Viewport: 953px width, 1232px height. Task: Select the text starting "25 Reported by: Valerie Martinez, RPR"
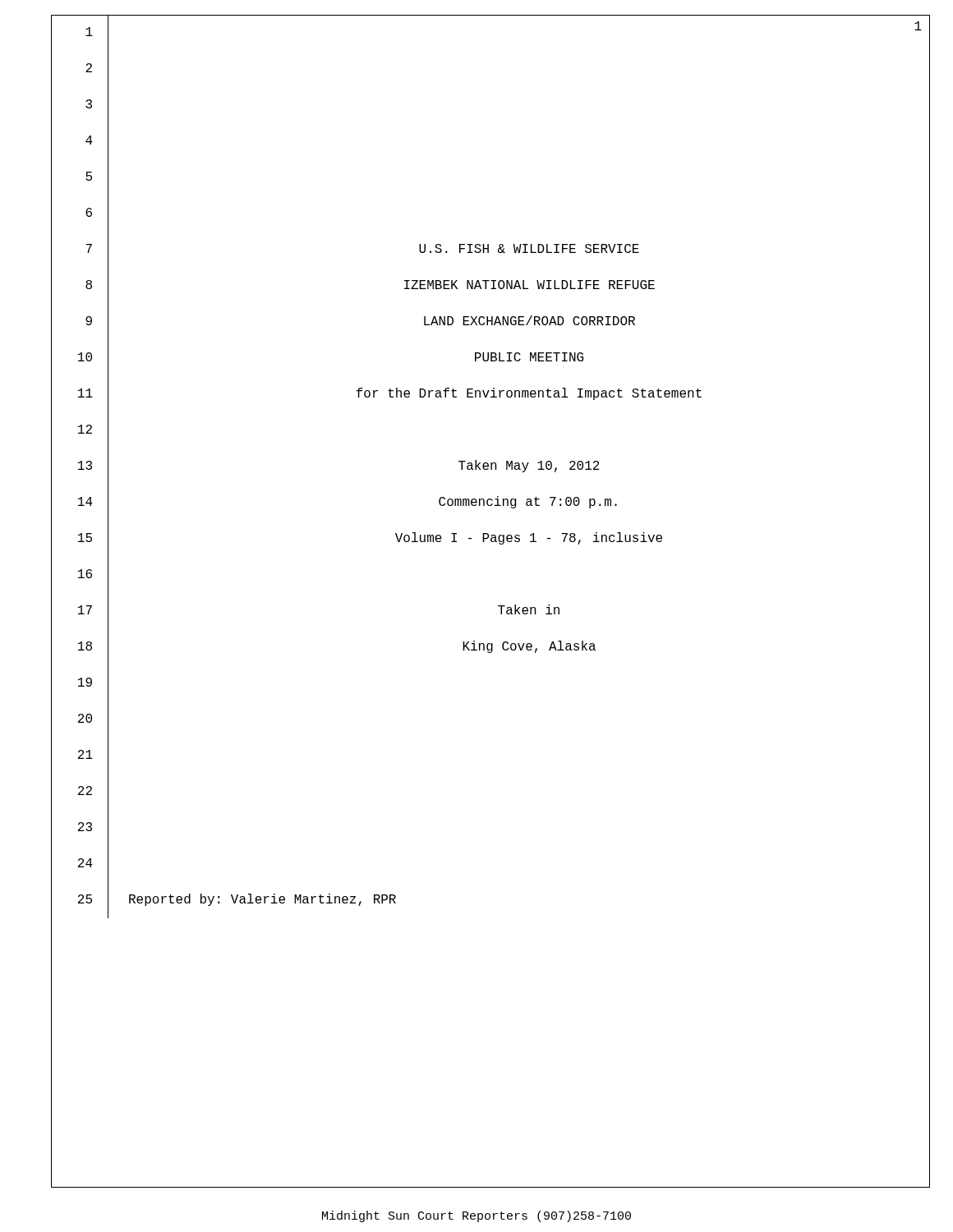click(108, 900)
